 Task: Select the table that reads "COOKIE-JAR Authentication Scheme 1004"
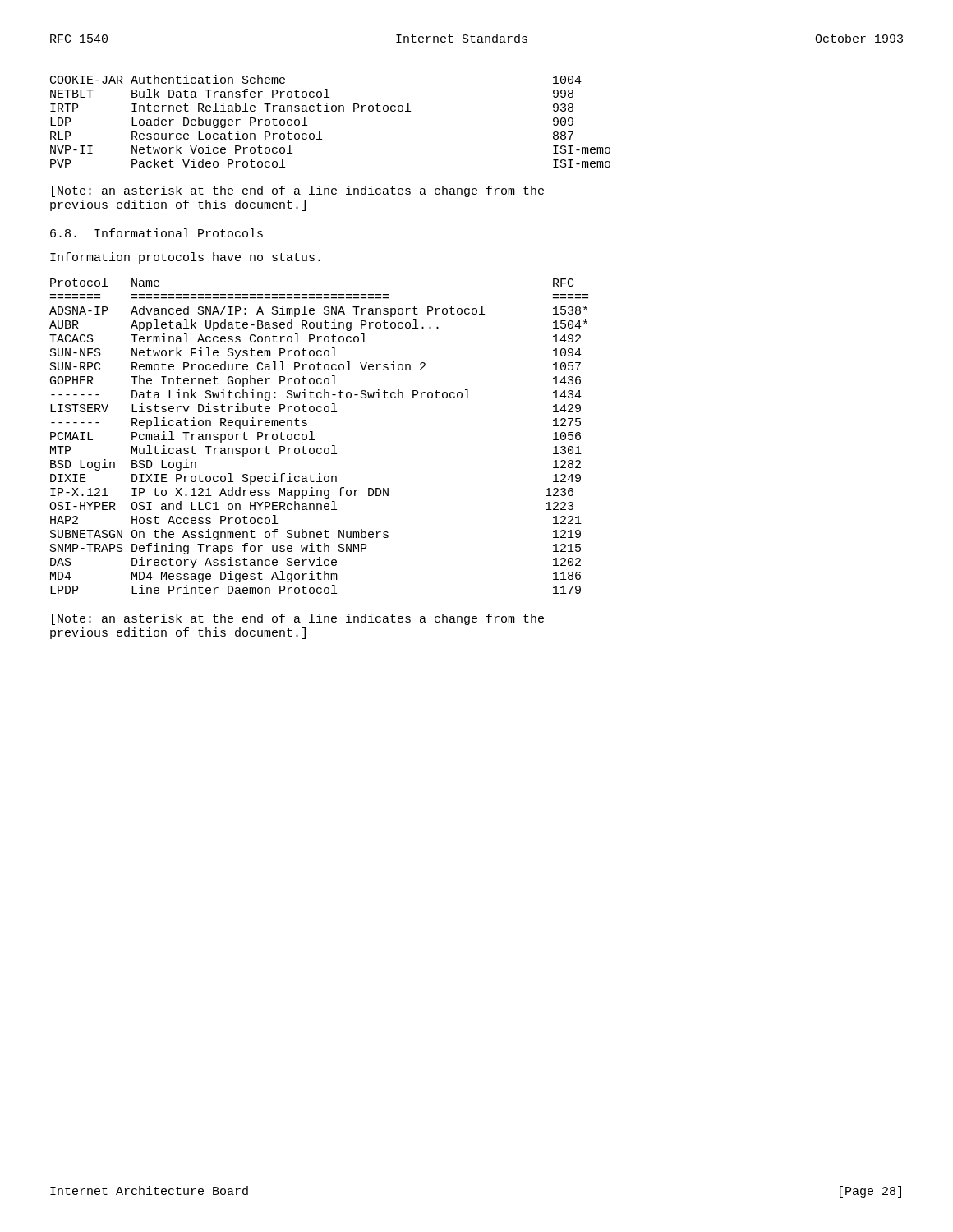[x=476, y=123]
